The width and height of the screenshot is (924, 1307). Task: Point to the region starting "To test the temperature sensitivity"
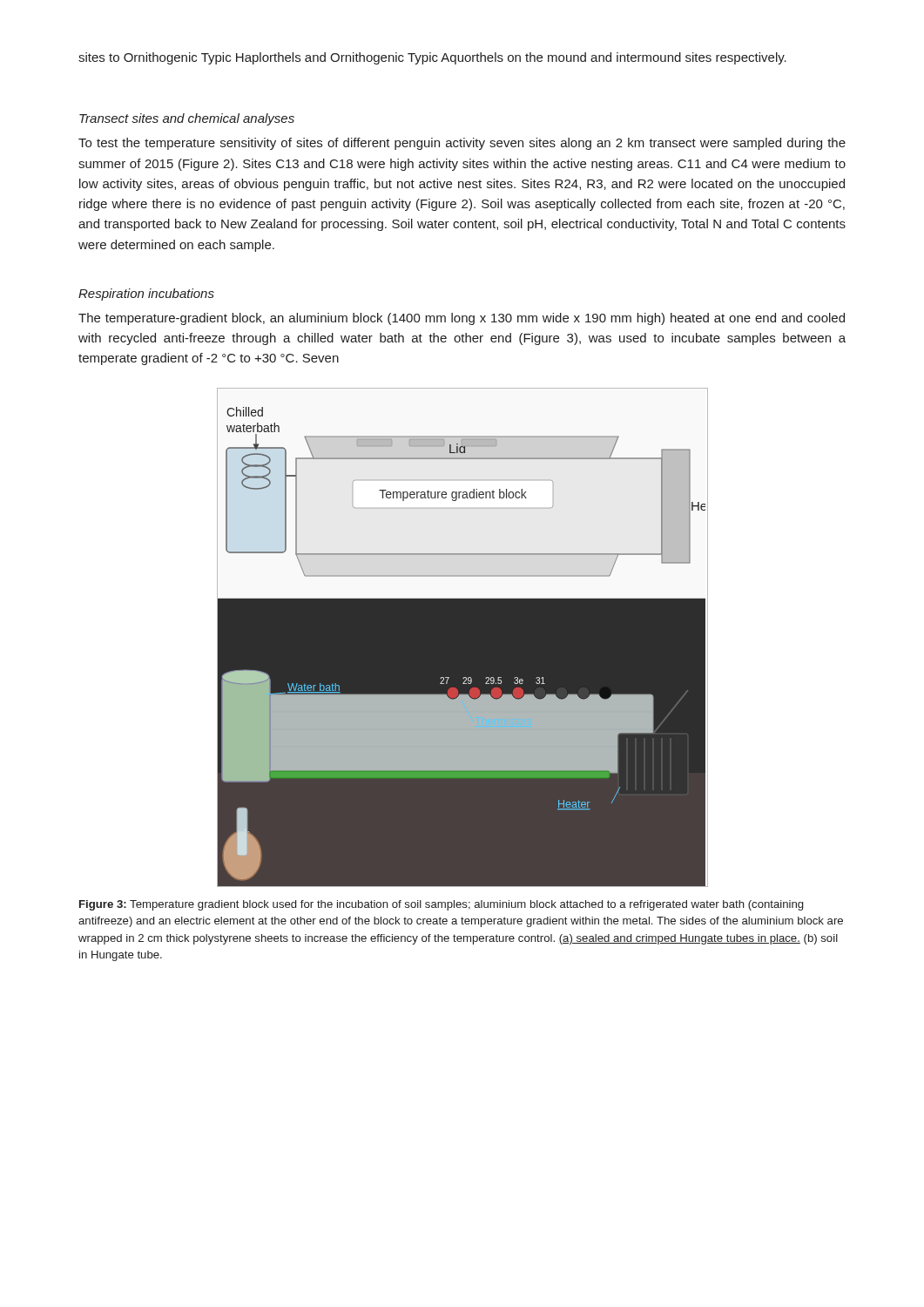(x=462, y=193)
